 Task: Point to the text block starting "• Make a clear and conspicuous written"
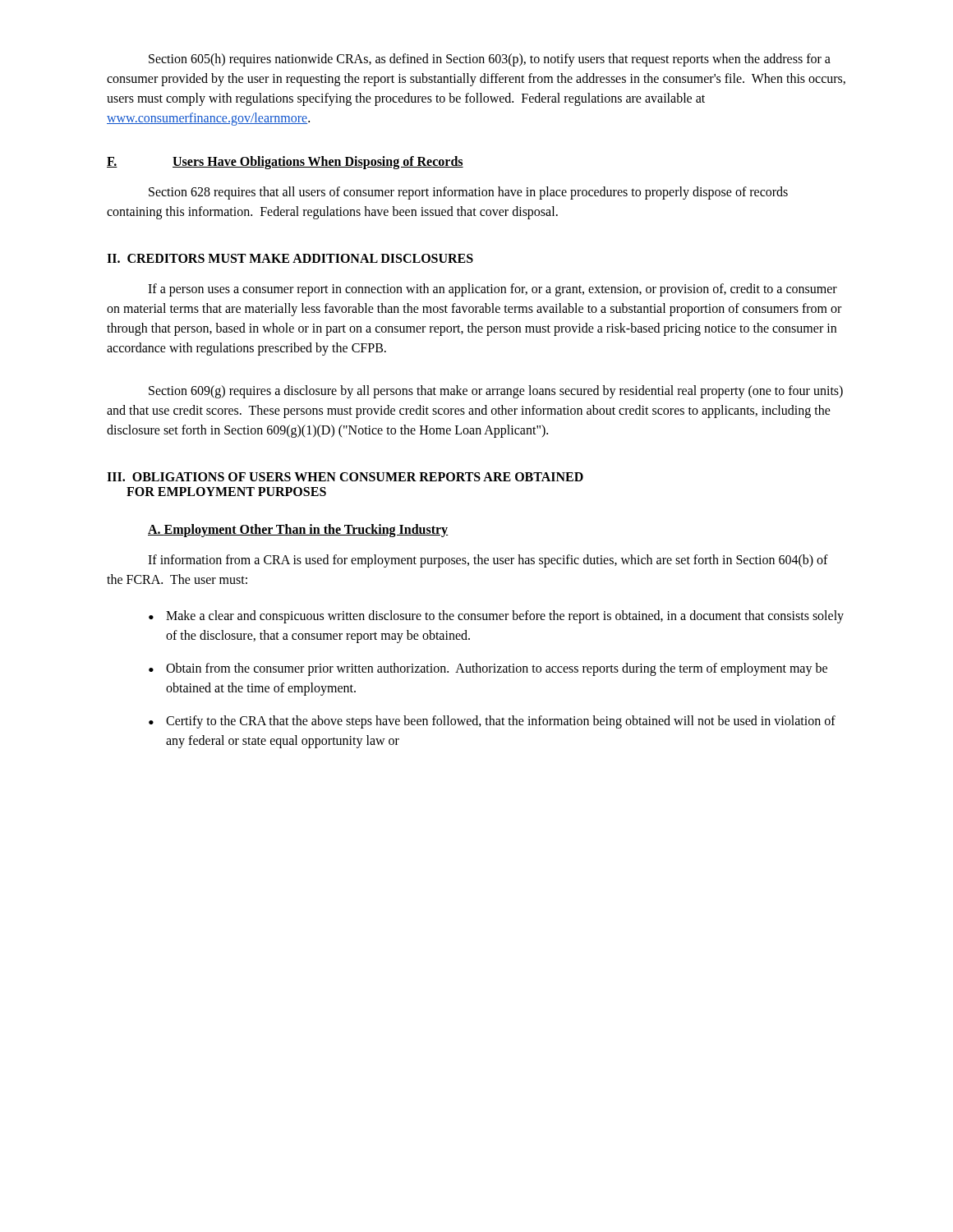click(x=497, y=626)
